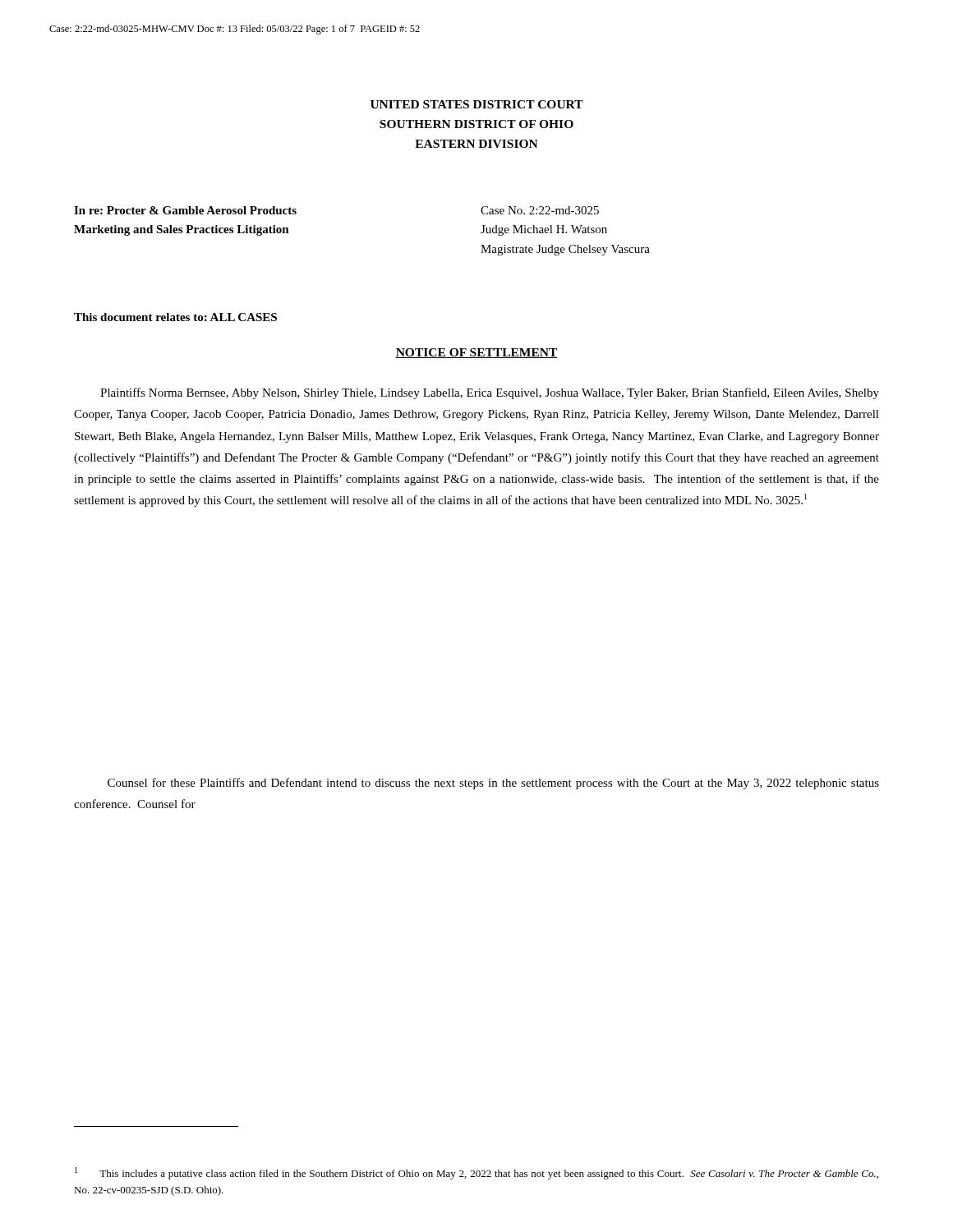The width and height of the screenshot is (953, 1232).
Task: Select the section header that reads "NOTICE OF SETTLEMENT"
Action: point(476,352)
